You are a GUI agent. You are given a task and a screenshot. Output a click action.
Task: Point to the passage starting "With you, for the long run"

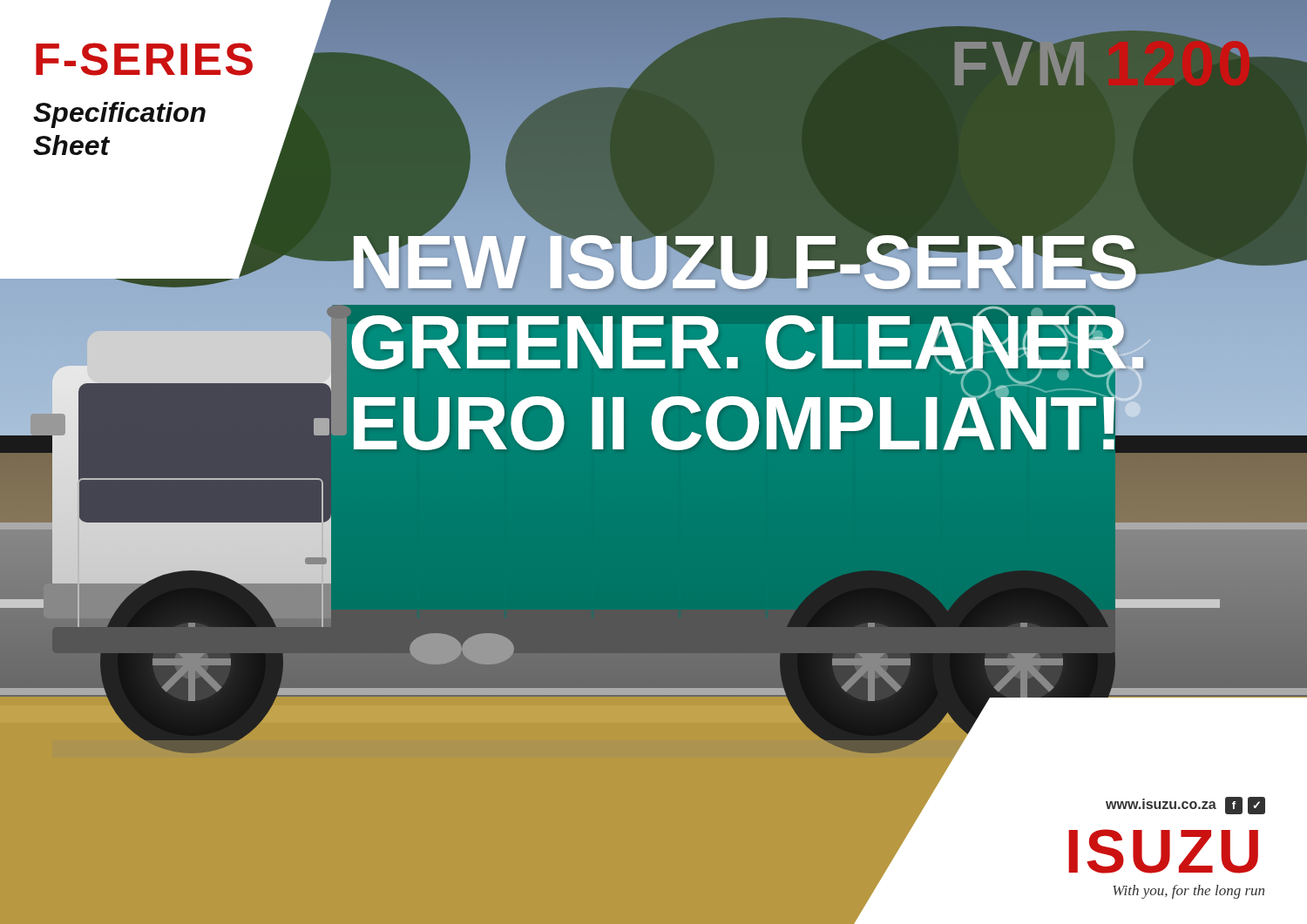[1189, 891]
